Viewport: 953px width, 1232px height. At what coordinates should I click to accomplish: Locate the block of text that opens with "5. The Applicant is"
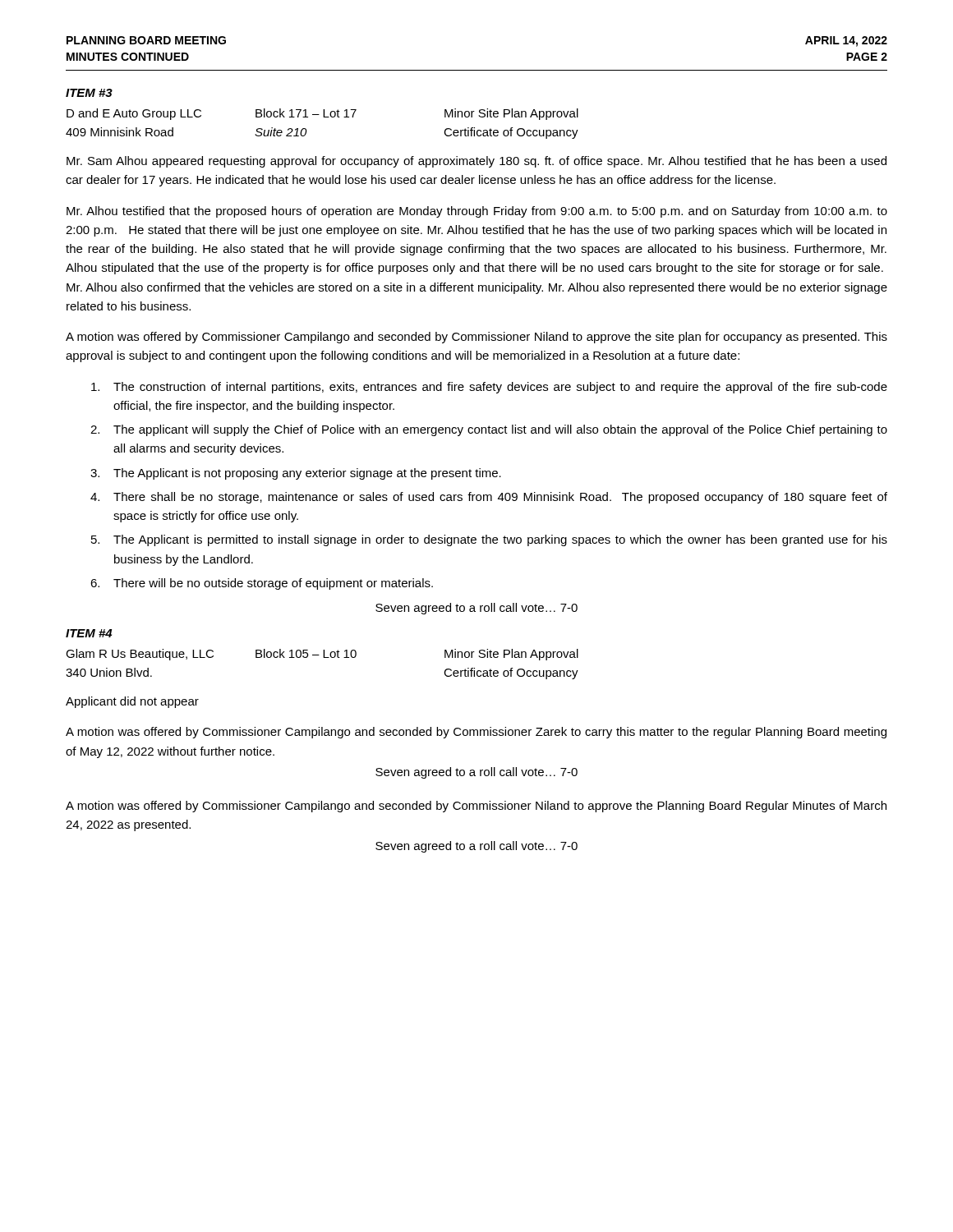[x=489, y=549]
